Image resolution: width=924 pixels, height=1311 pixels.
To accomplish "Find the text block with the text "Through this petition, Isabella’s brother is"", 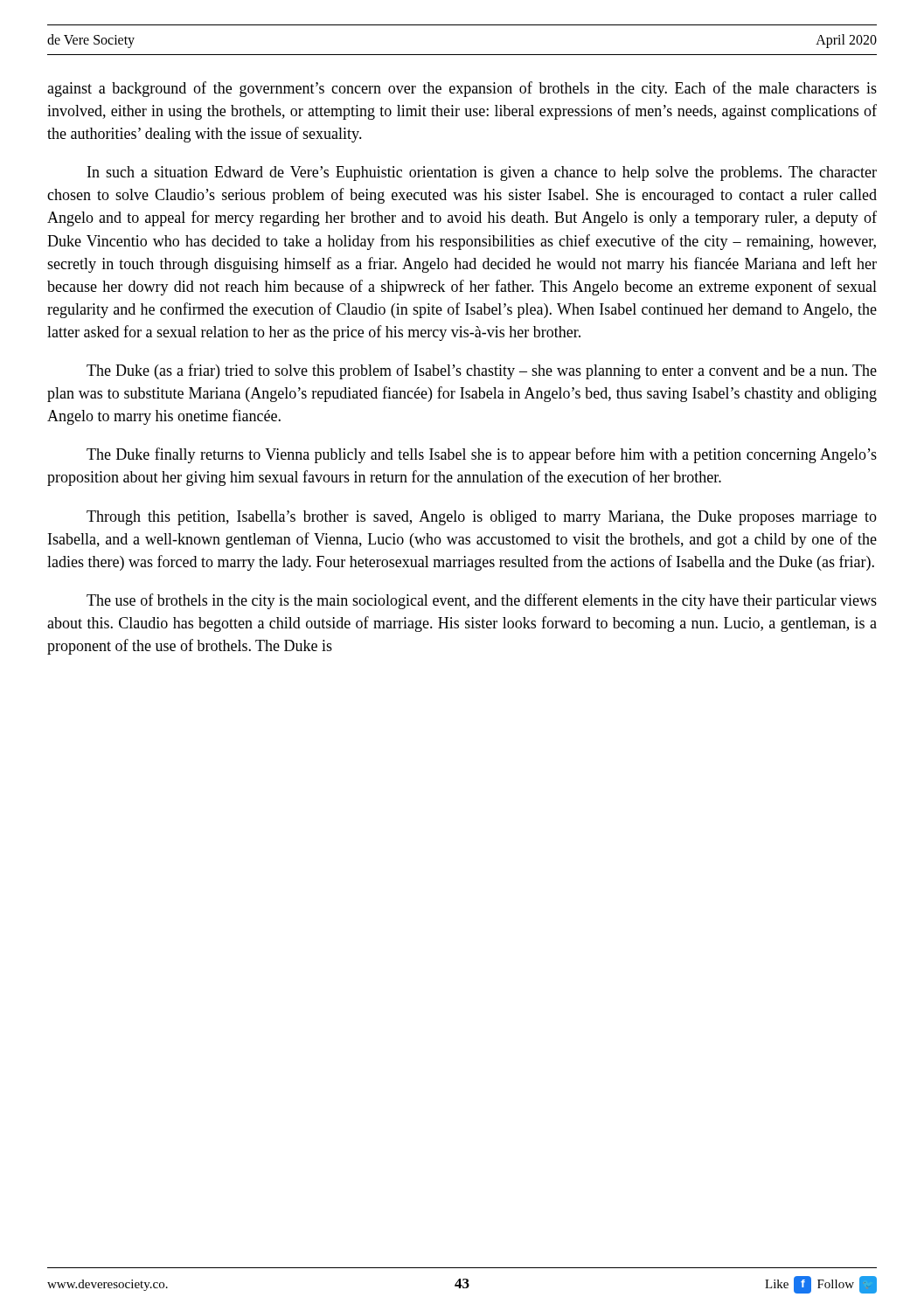I will pyautogui.click(x=462, y=539).
